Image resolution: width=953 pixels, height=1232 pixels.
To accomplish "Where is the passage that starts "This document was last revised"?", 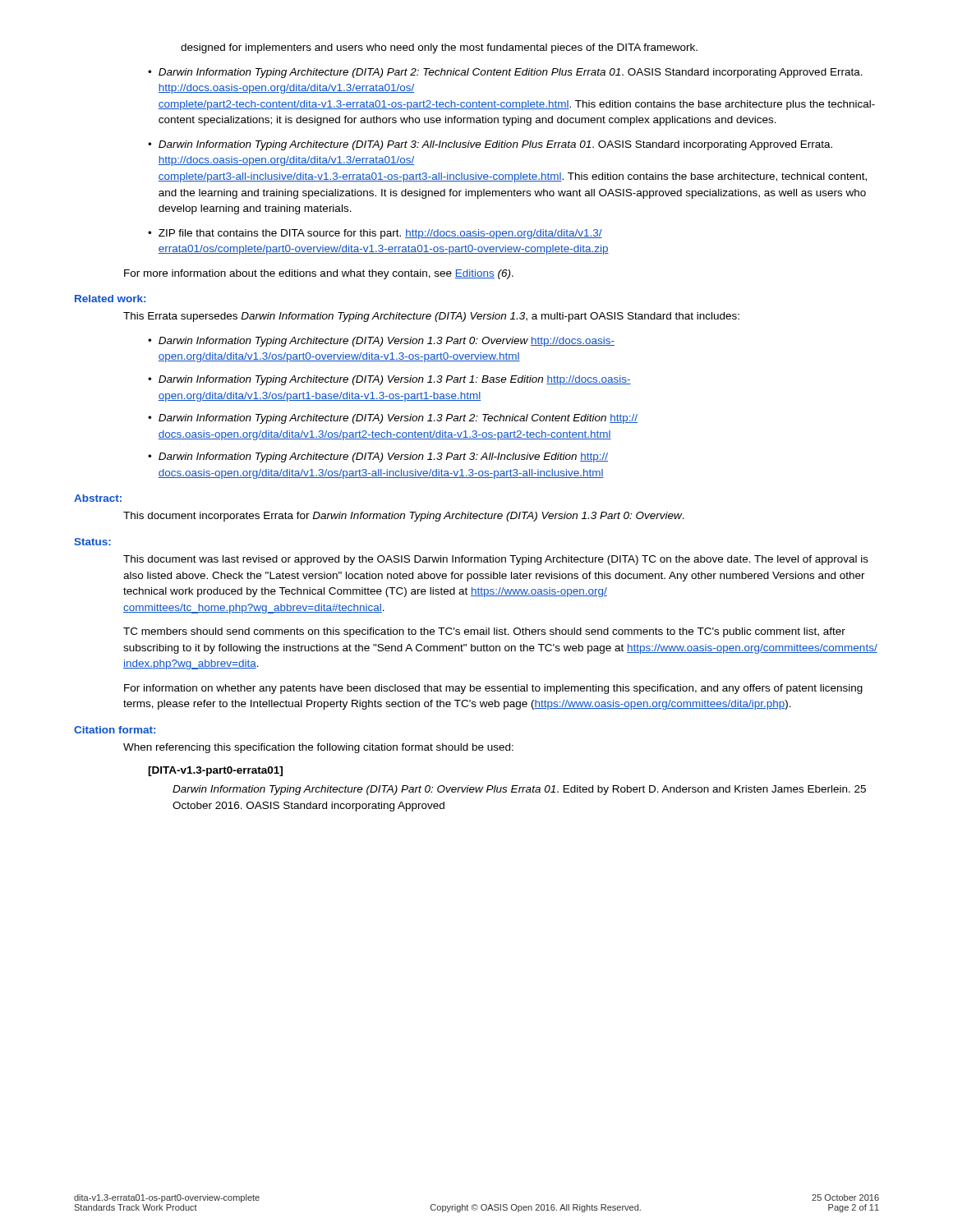I will tap(496, 583).
